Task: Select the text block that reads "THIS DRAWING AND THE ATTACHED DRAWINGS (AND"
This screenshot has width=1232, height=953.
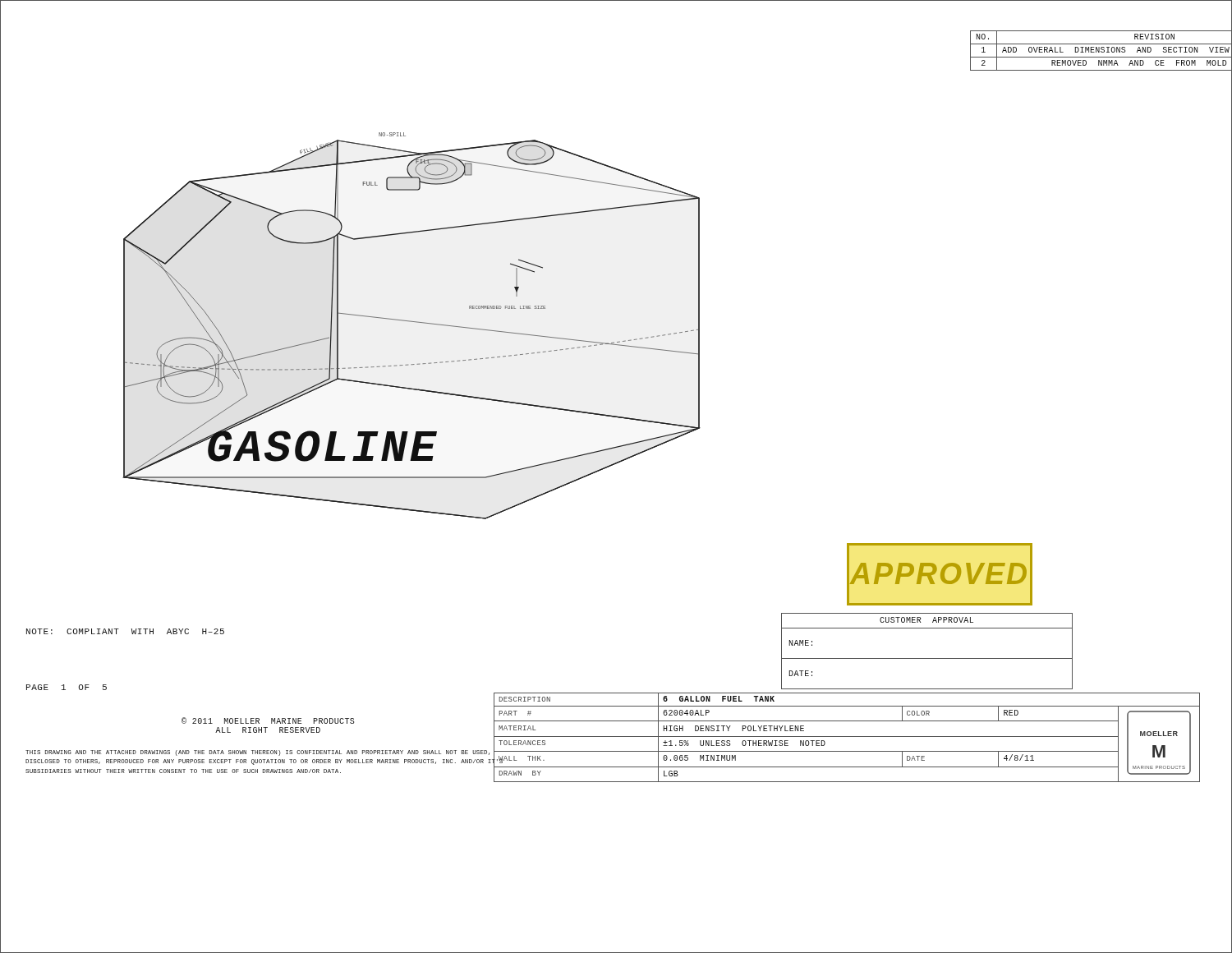Action: point(264,762)
